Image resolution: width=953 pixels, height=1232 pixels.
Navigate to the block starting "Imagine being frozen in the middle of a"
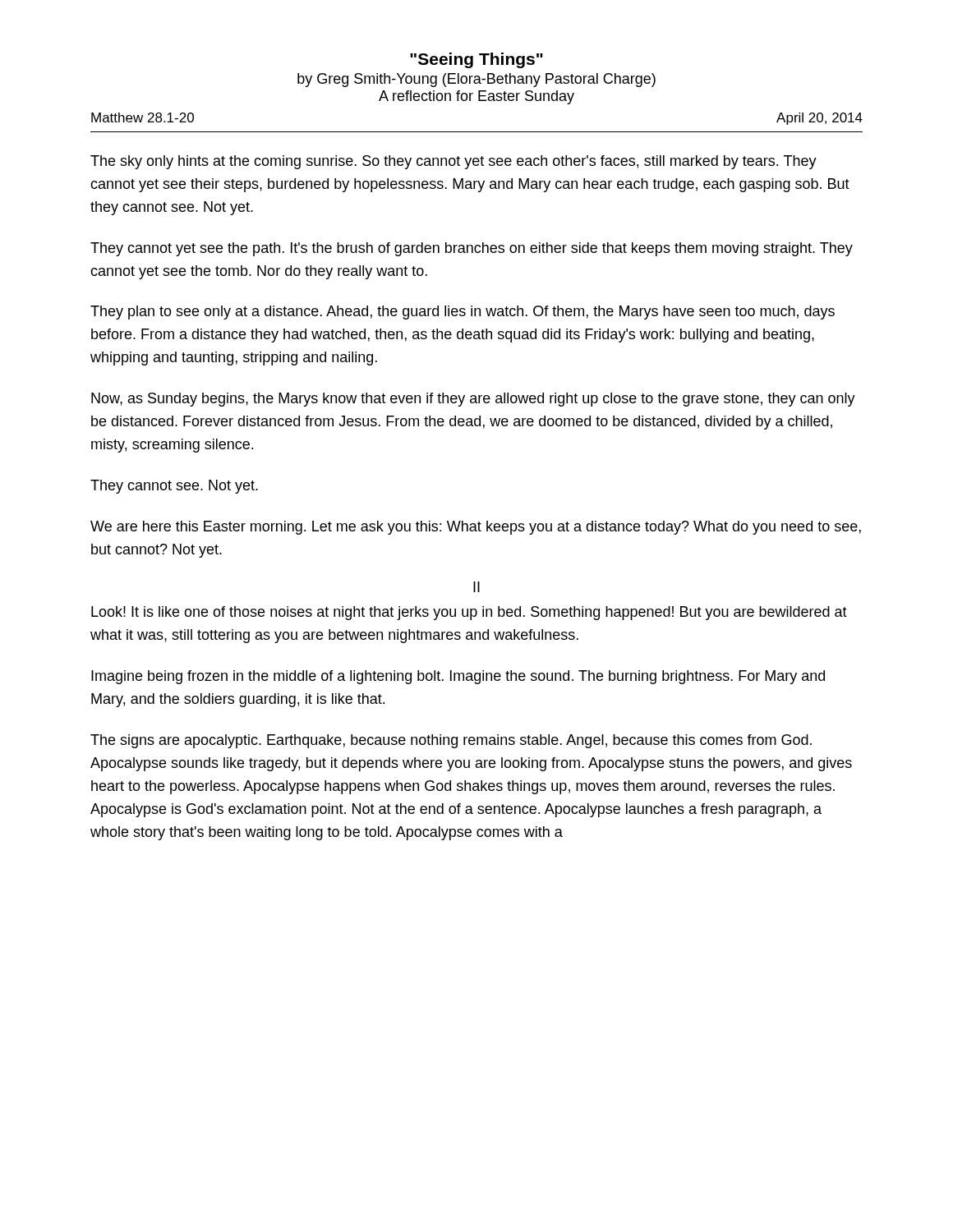point(458,688)
